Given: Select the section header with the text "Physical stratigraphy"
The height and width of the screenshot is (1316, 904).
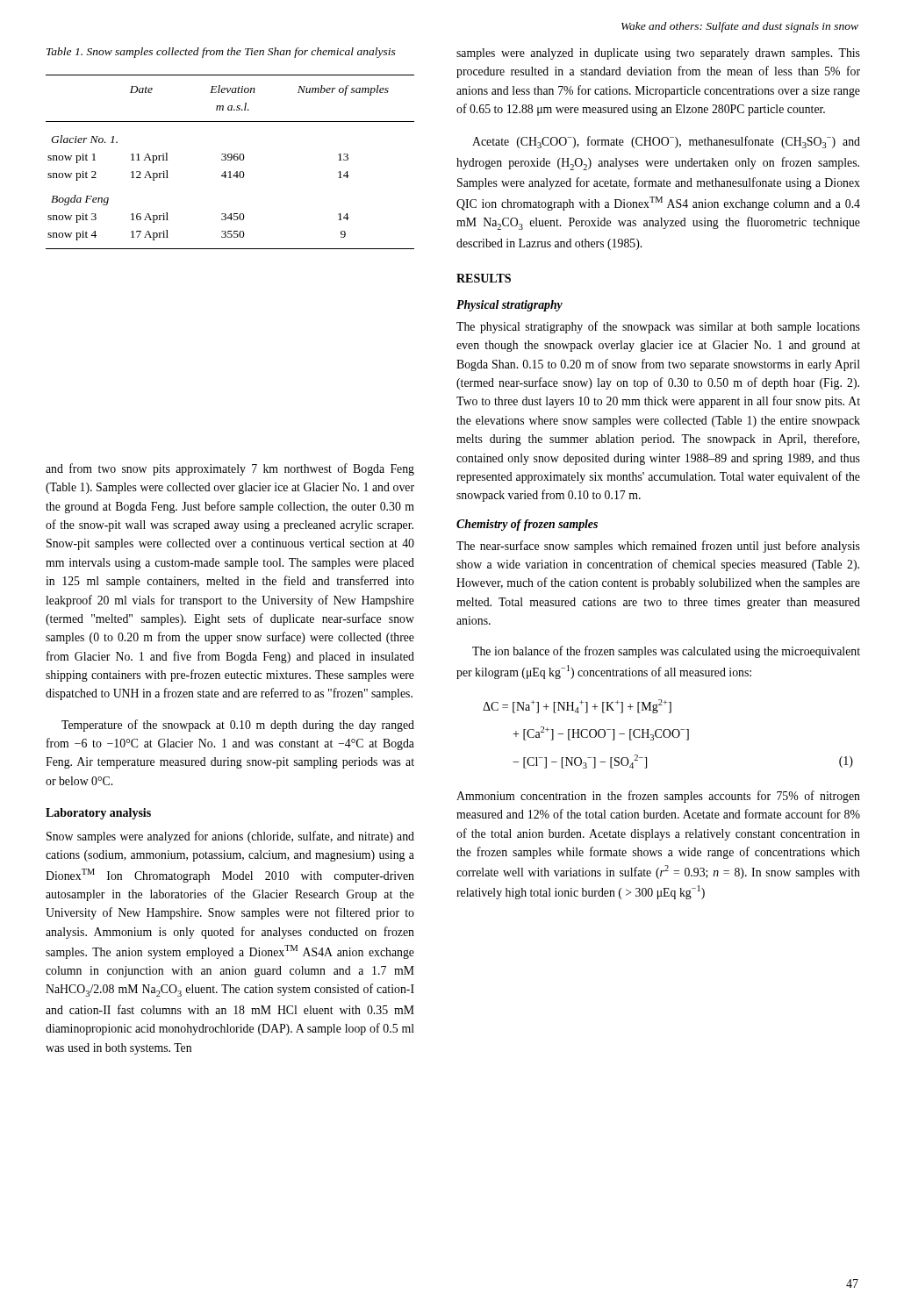Looking at the screenshot, I should click(x=509, y=305).
